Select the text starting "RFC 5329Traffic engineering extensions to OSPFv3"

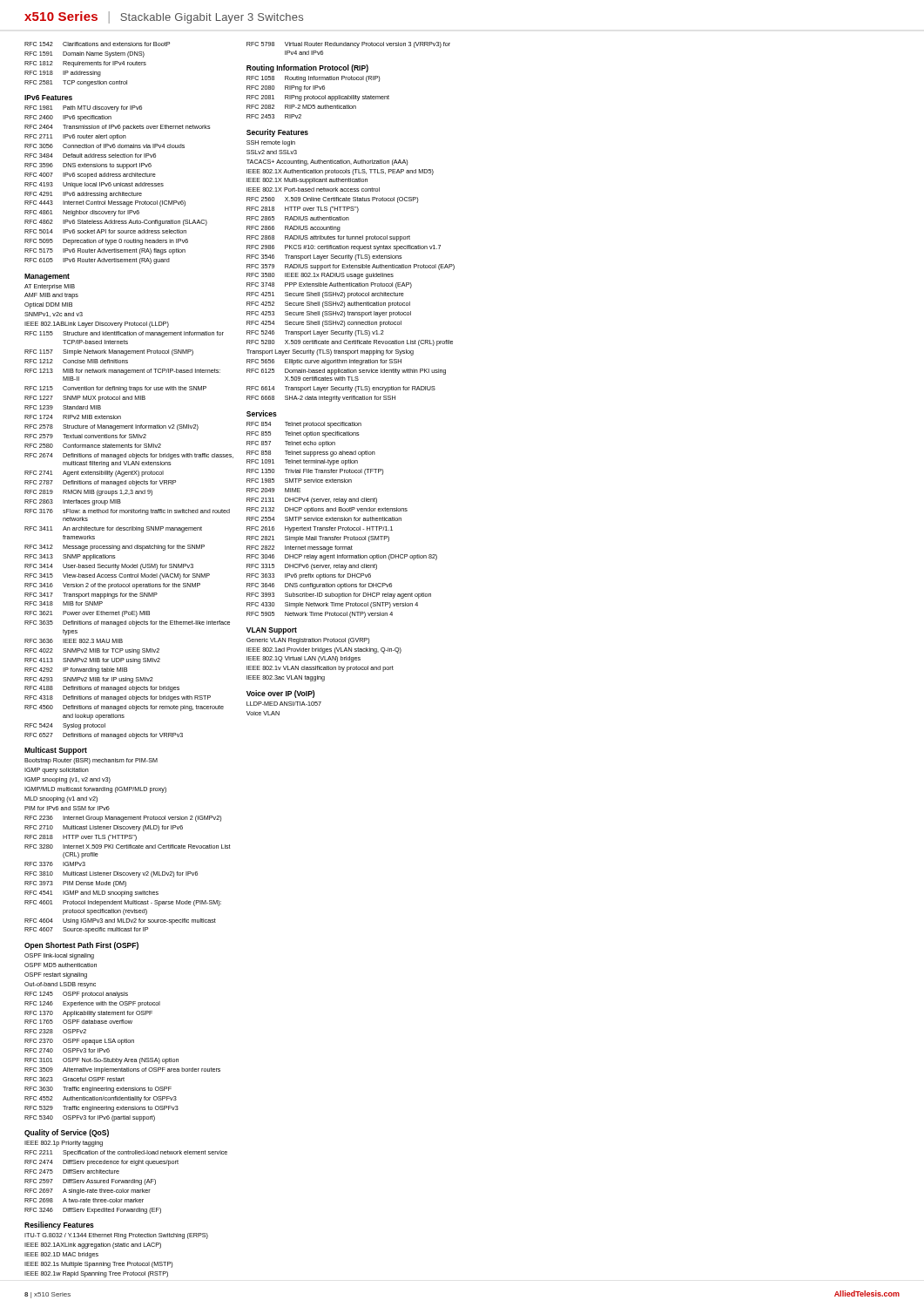coord(101,1108)
